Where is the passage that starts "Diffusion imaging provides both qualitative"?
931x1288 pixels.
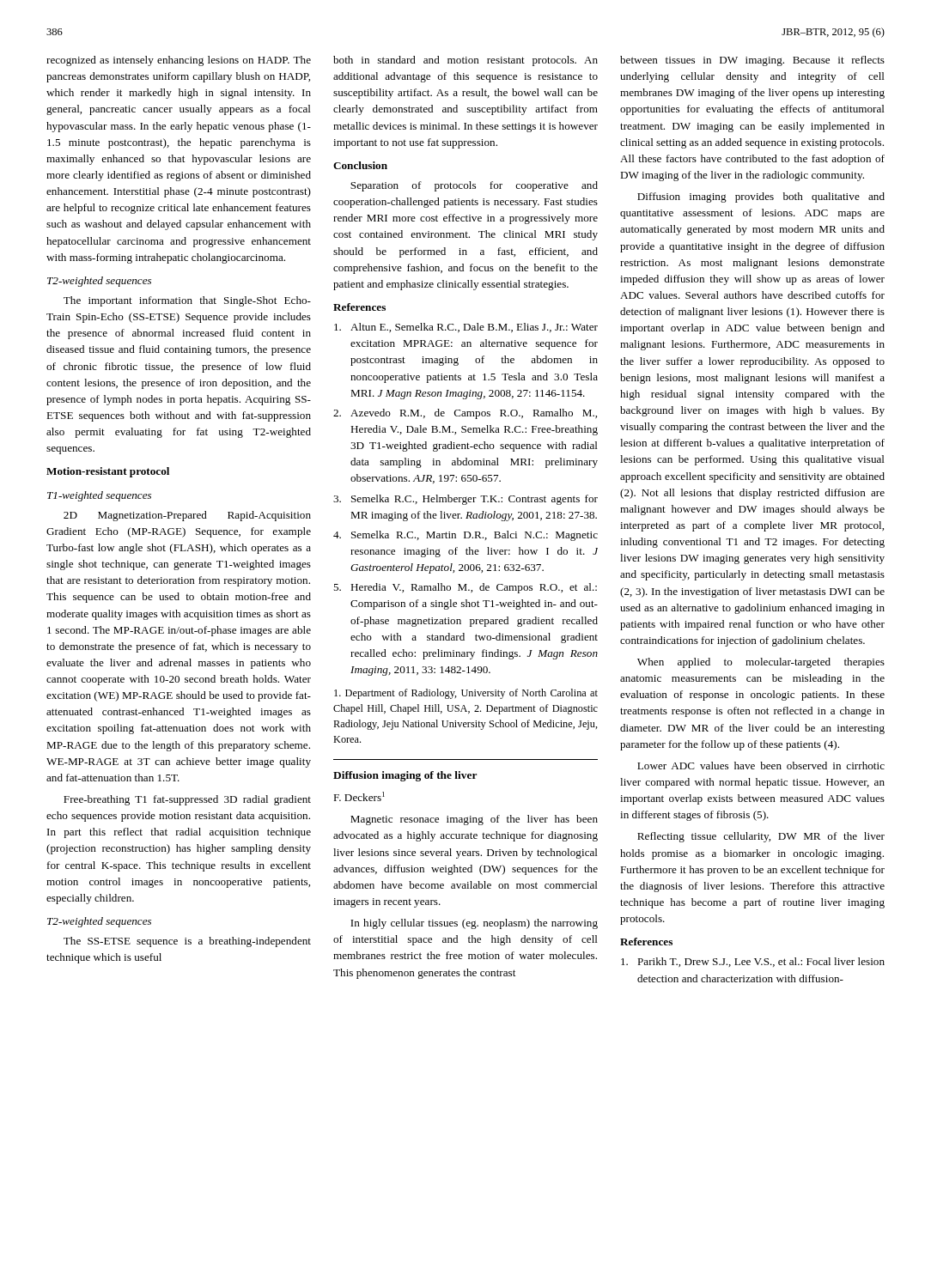pos(752,418)
